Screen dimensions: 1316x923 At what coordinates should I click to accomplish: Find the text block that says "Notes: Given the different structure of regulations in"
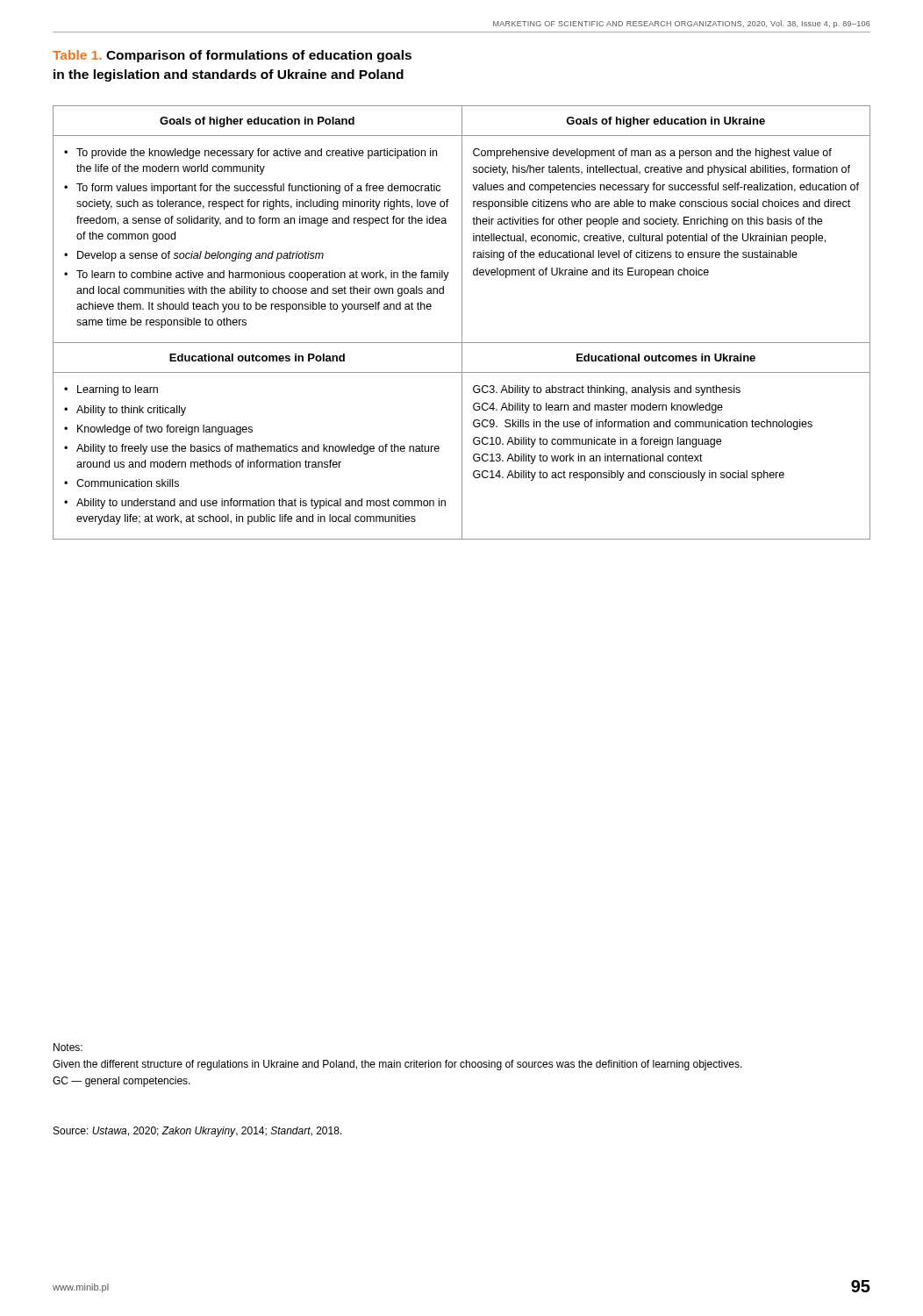tap(398, 1064)
